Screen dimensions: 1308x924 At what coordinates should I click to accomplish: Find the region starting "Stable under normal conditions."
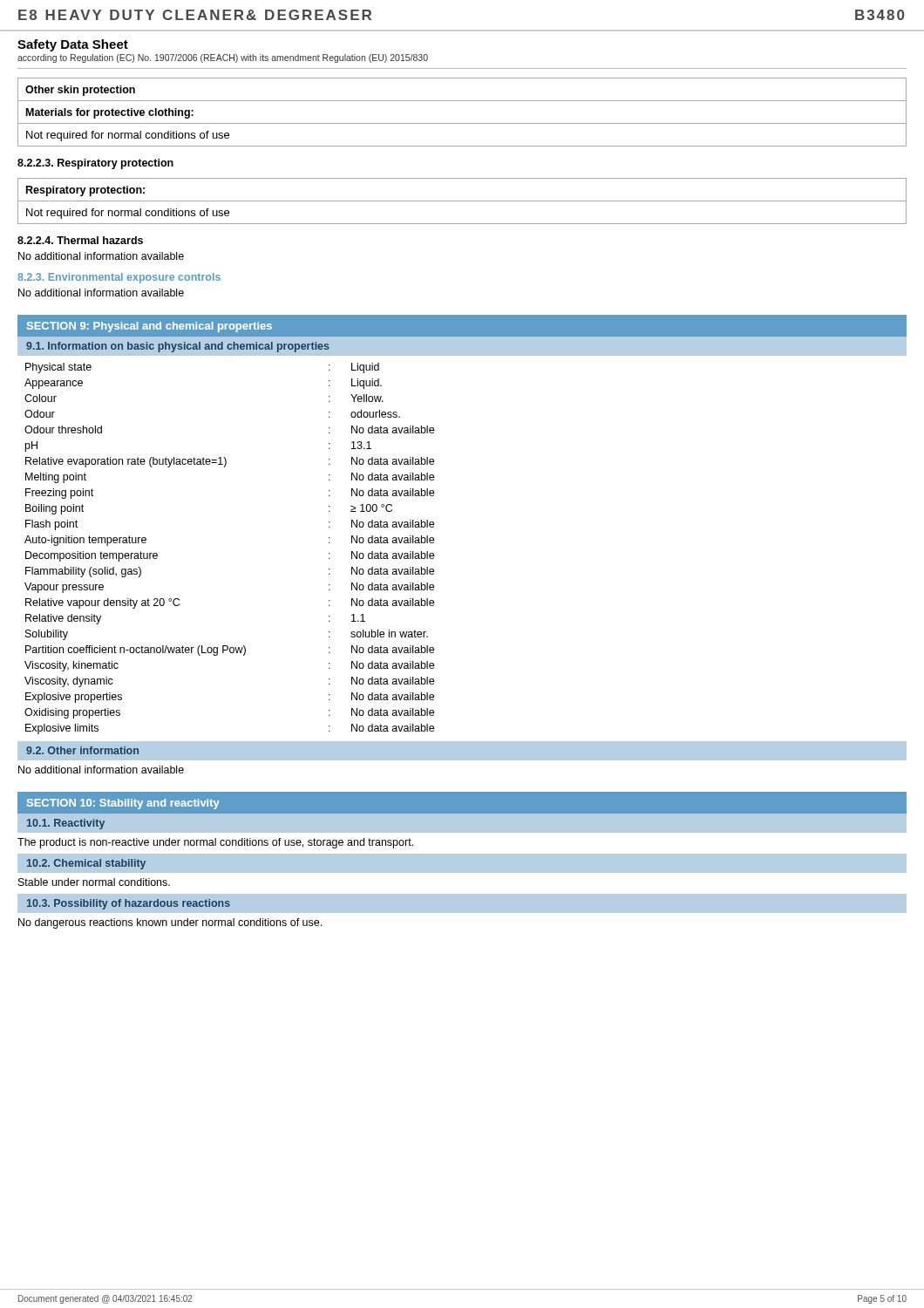tap(94, 882)
